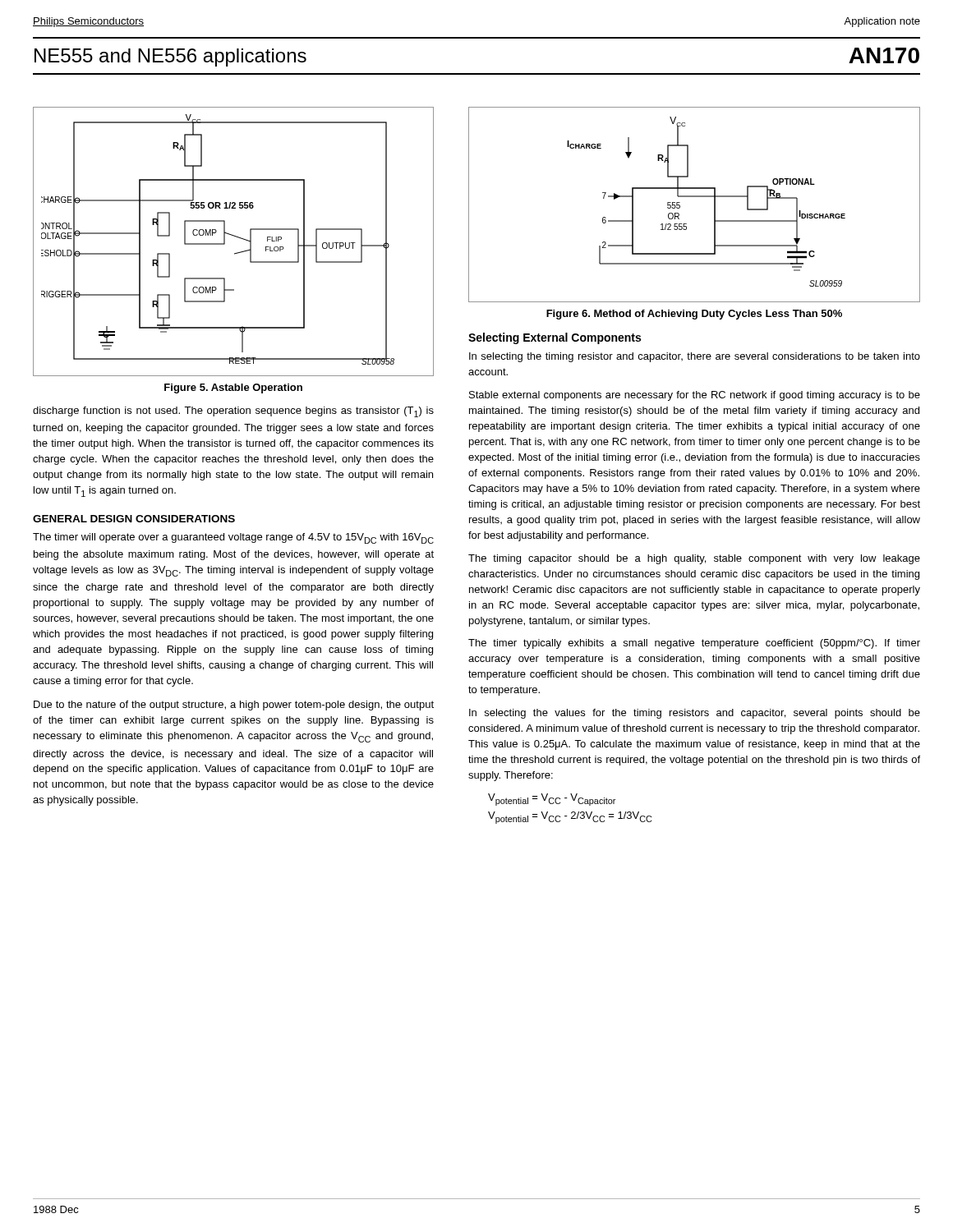The image size is (953, 1232).
Task: Click on the text block with the text "Due to the nature"
Action: coord(233,752)
